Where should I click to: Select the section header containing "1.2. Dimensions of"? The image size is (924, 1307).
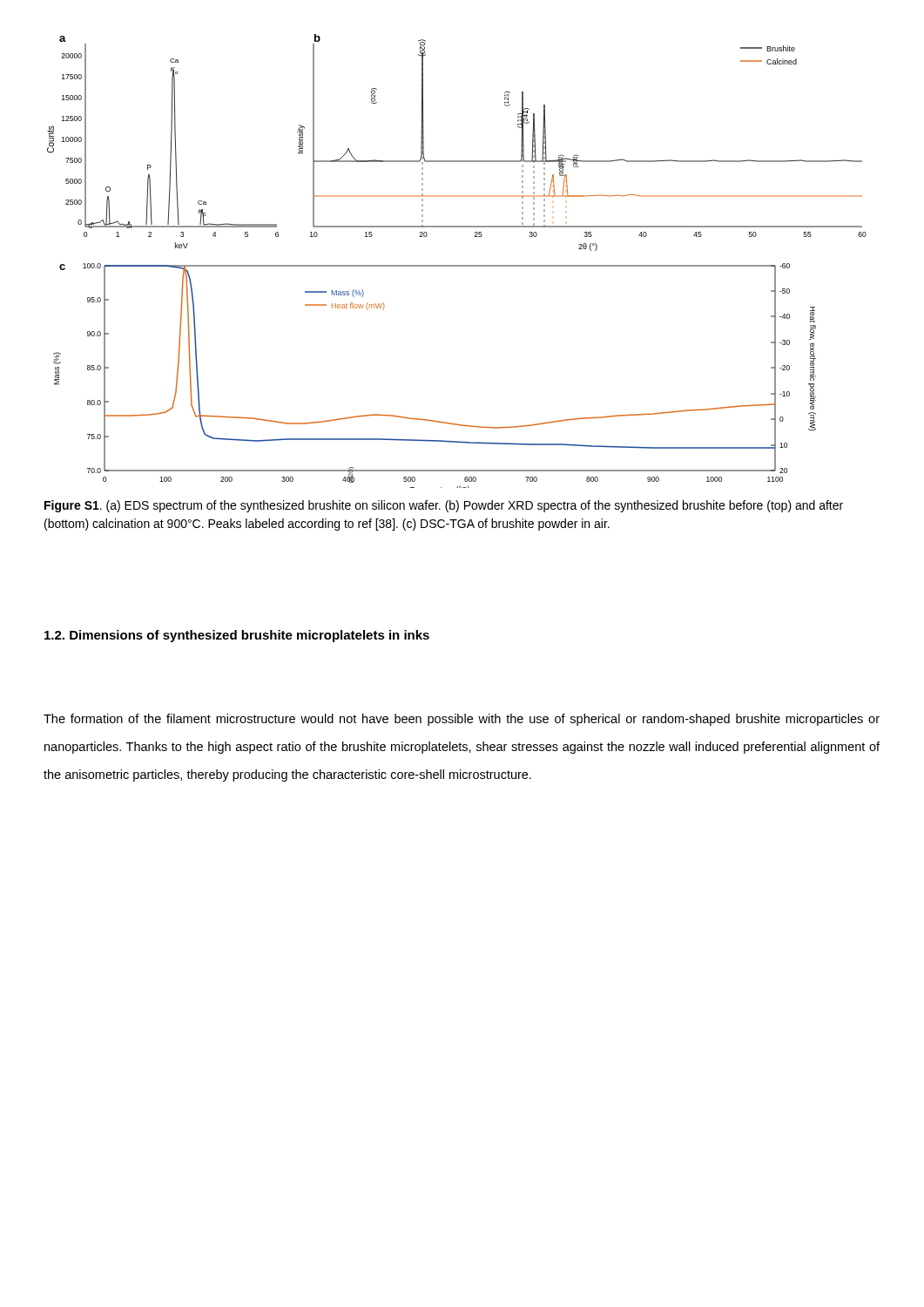(237, 635)
